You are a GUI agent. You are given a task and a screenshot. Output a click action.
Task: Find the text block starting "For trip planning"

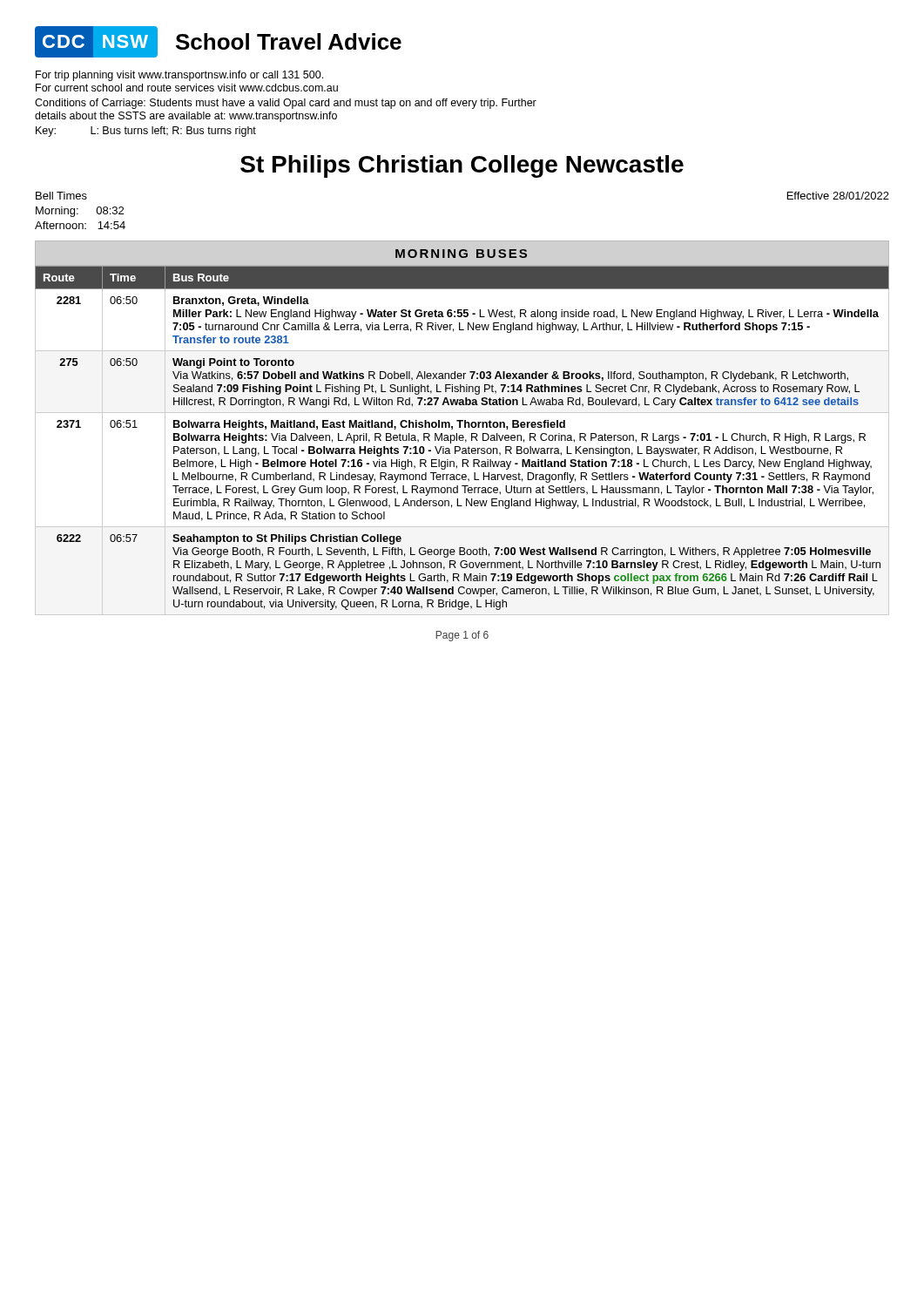pyautogui.click(x=187, y=81)
